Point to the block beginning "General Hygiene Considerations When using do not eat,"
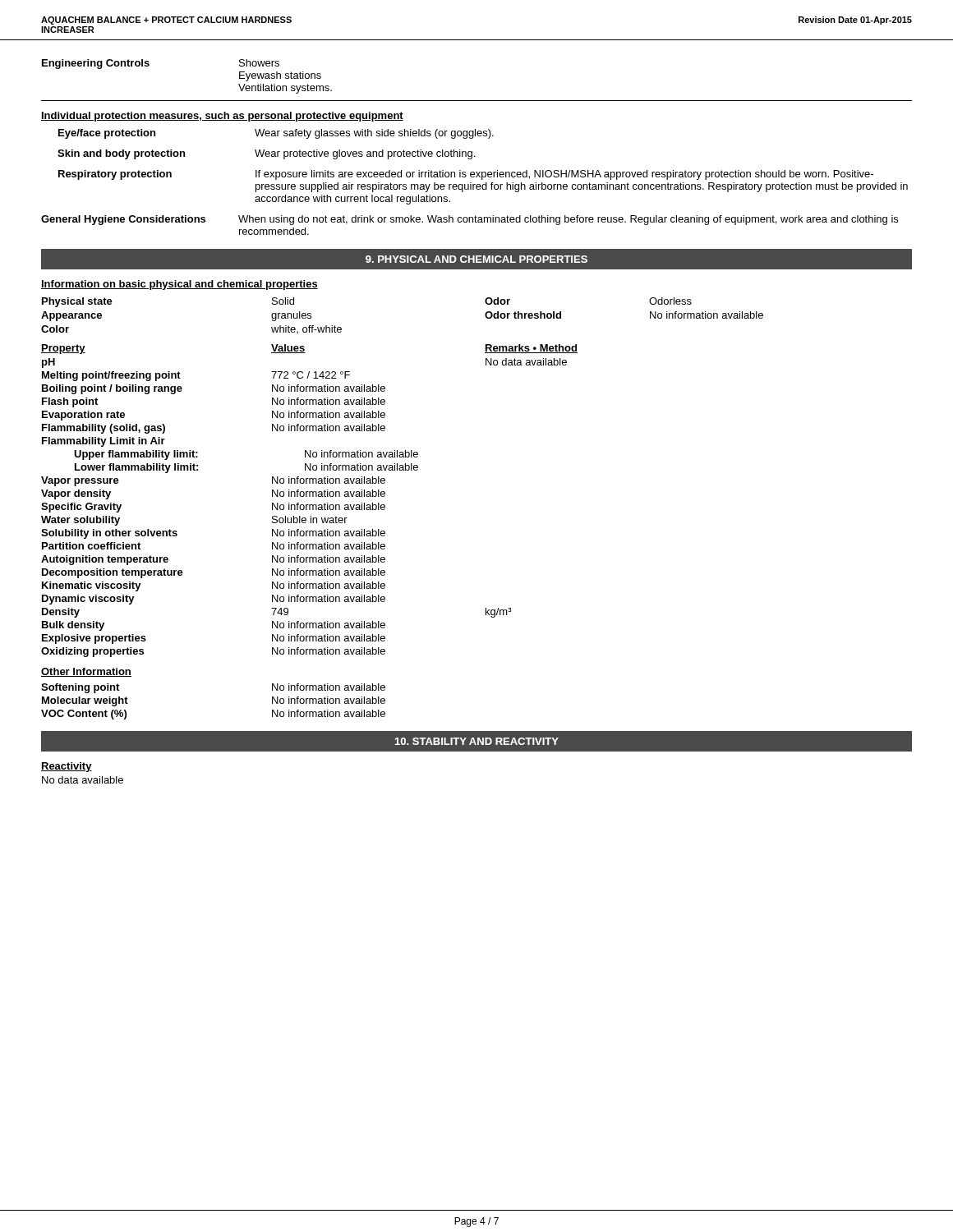This screenshot has width=953, height=1232. pyautogui.click(x=476, y=225)
